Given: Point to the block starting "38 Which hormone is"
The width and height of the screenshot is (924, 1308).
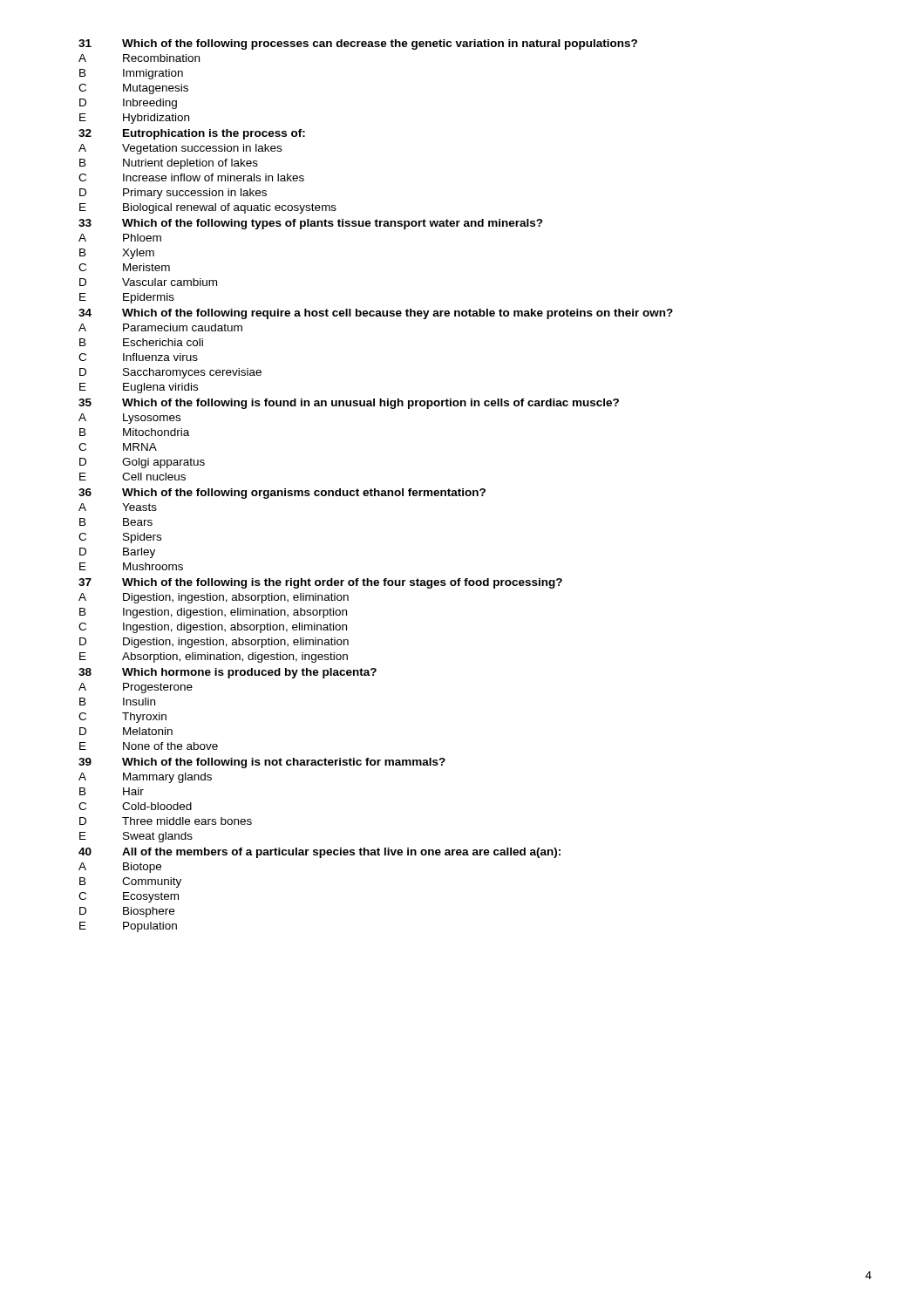Looking at the screenshot, I should [228, 673].
